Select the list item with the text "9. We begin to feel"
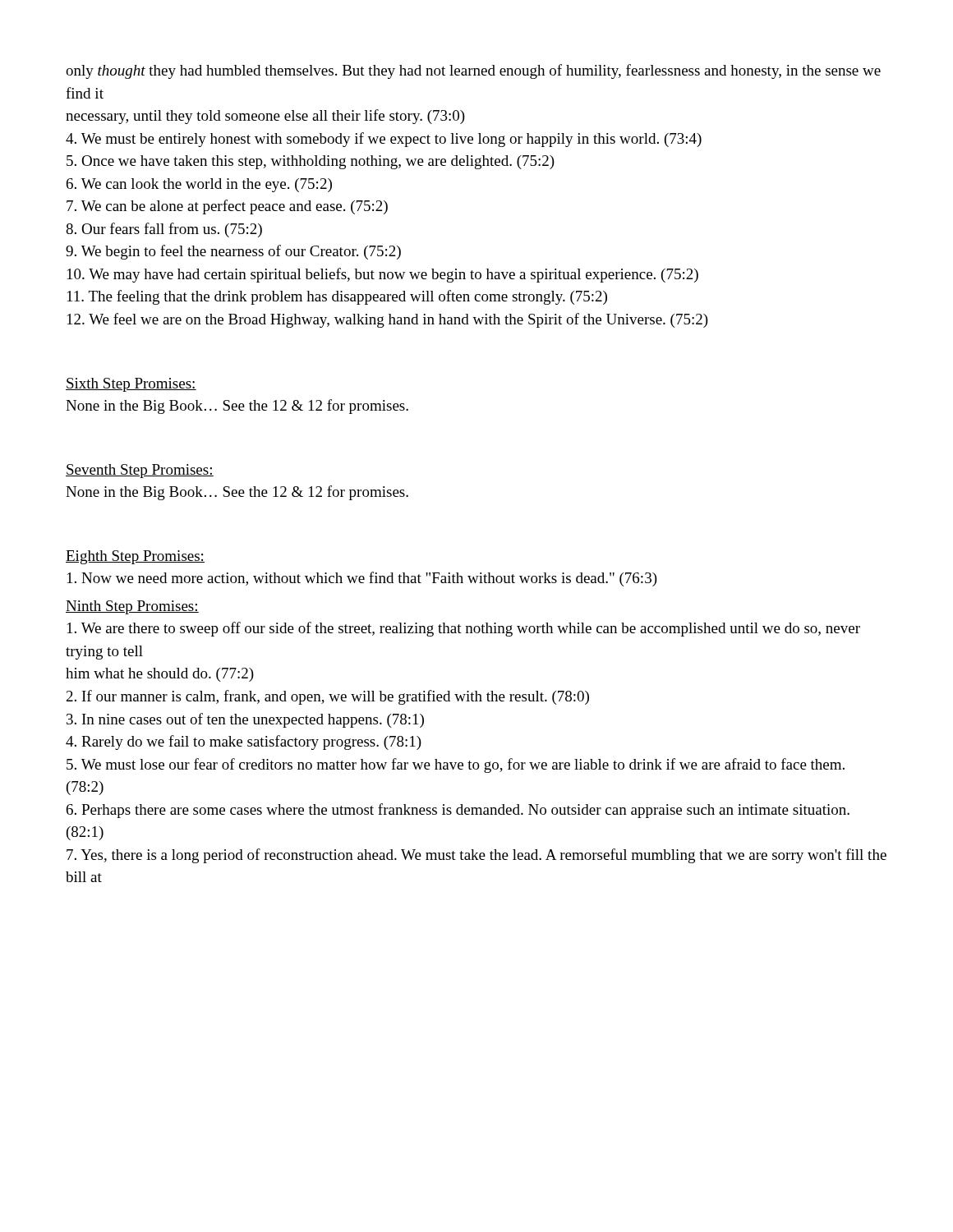 (x=233, y=252)
